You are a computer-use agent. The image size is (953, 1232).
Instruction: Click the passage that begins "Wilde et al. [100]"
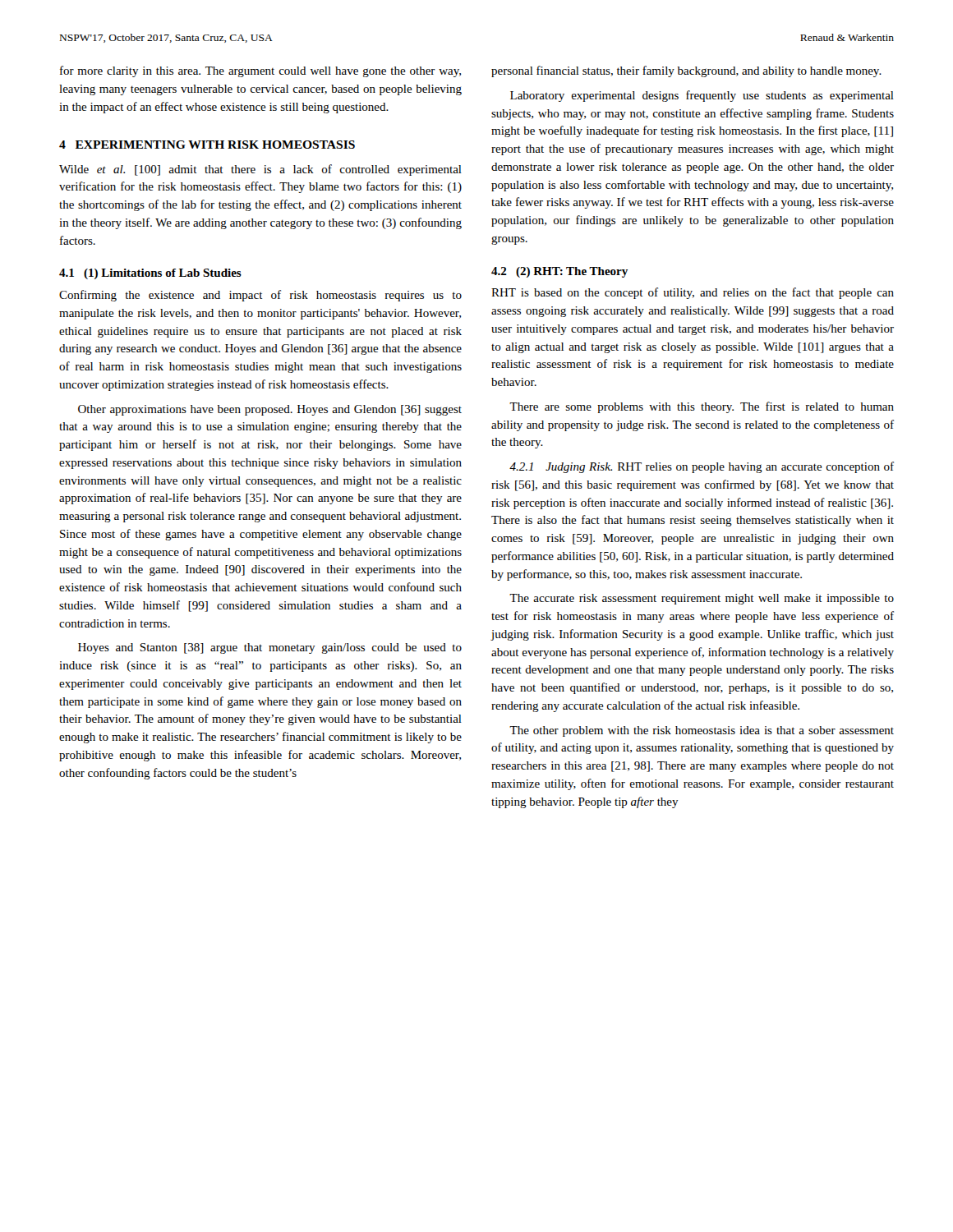tap(260, 205)
